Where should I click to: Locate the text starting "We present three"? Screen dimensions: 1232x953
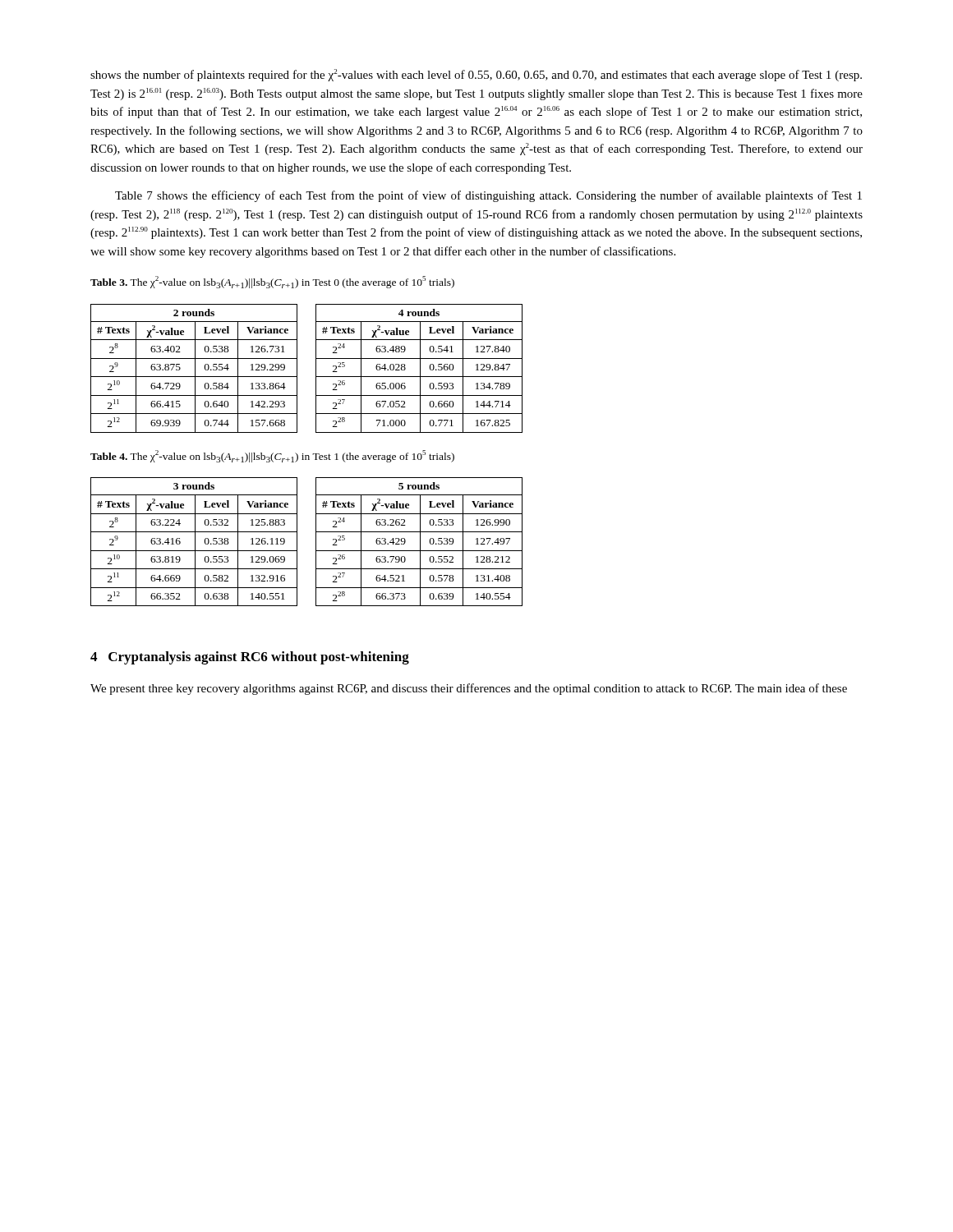click(x=476, y=688)
